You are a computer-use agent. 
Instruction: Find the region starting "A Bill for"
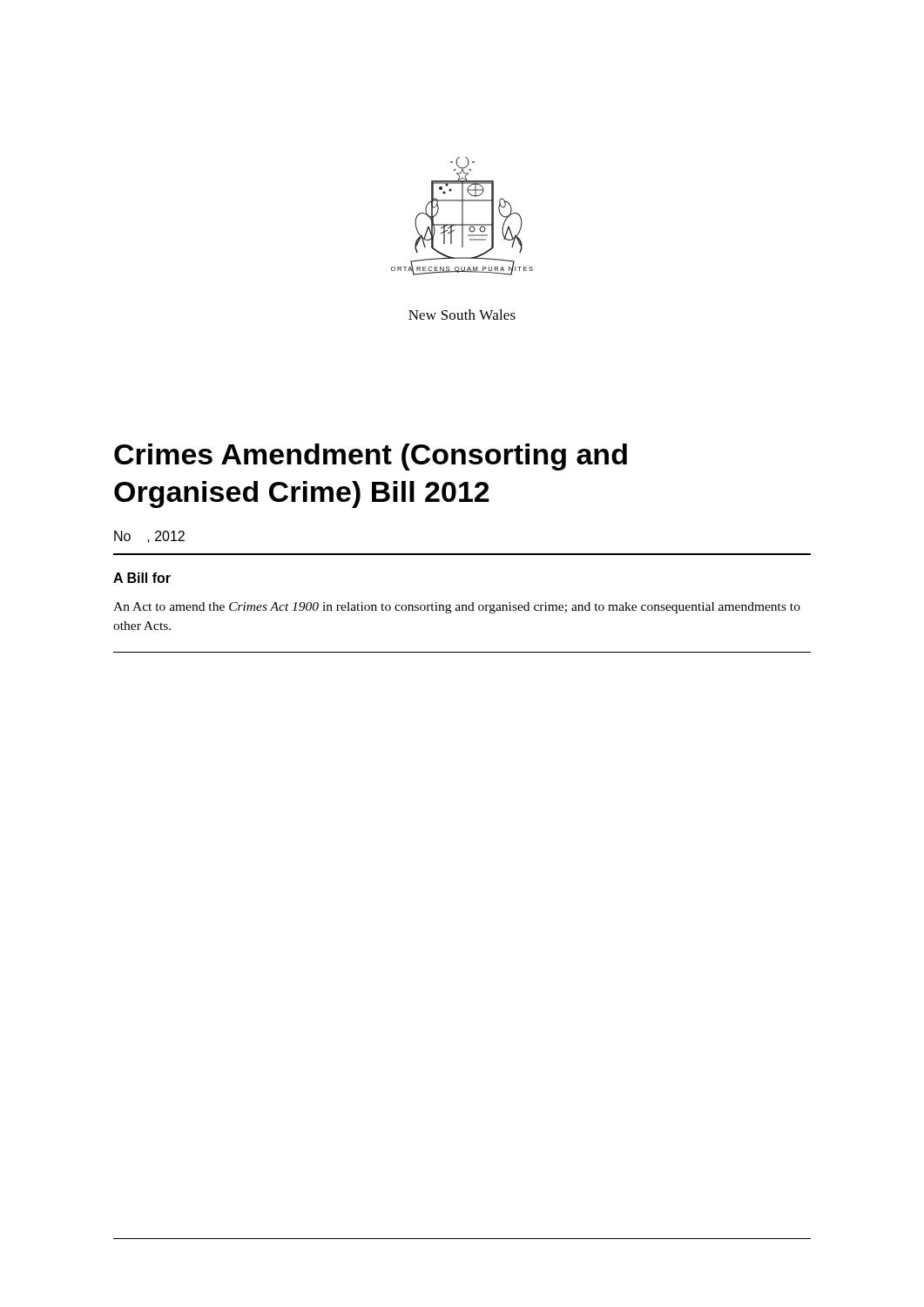tap(142, 578)
